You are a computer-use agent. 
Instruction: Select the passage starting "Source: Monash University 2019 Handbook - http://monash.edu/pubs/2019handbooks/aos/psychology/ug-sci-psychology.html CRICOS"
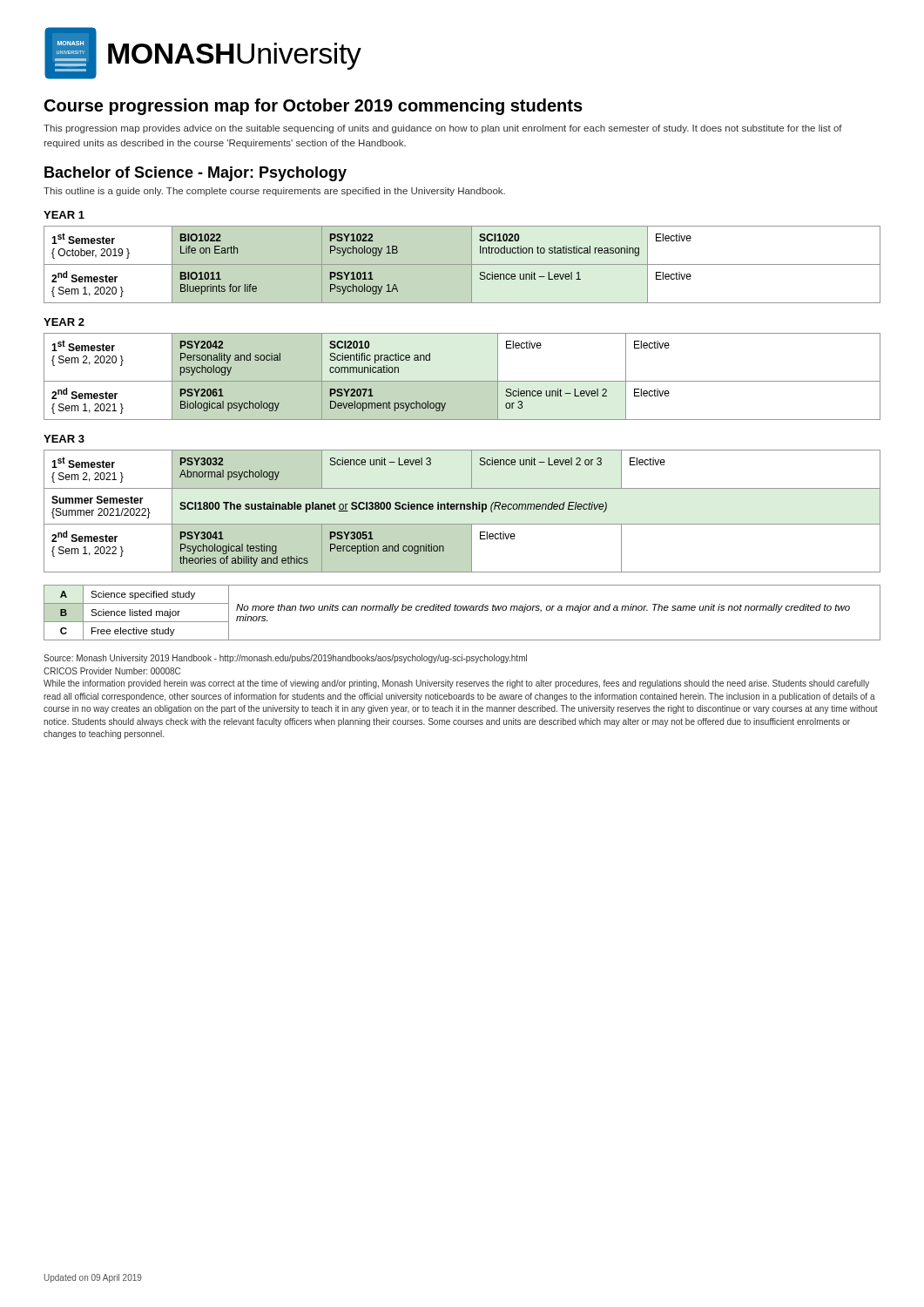[x=460, y=697]
